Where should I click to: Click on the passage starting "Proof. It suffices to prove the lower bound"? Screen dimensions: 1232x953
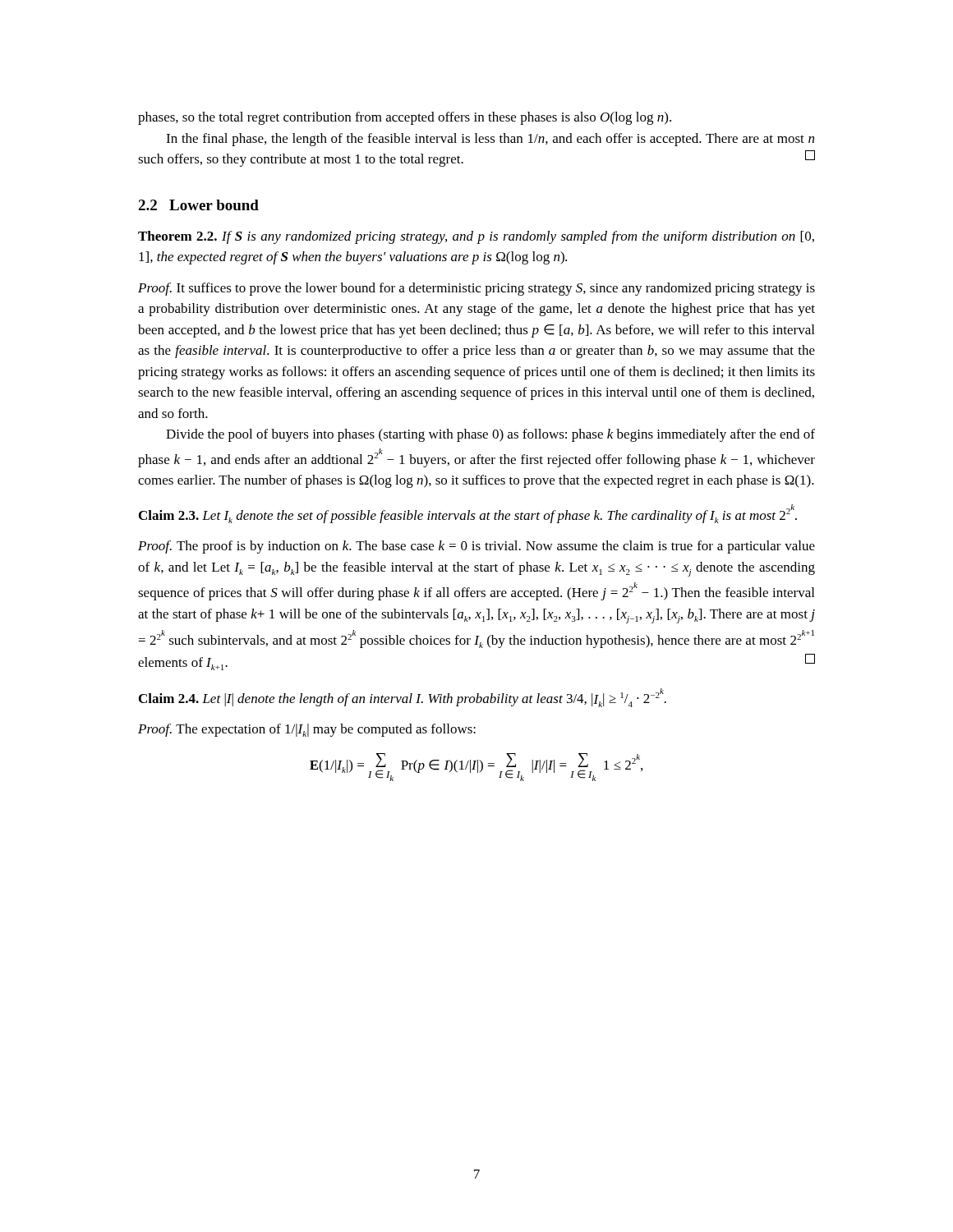pos(476,351)
